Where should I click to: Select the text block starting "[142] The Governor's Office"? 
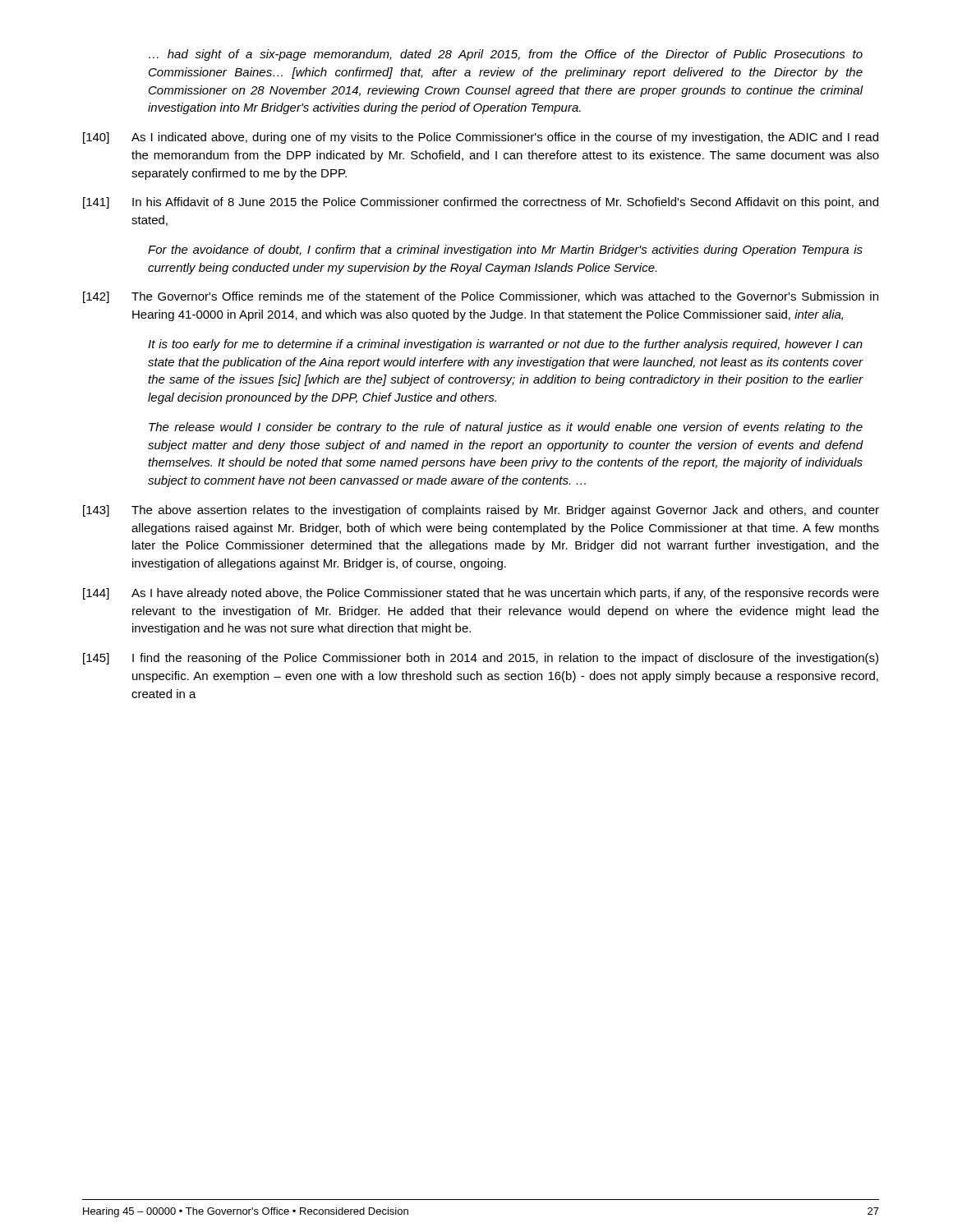click(x=481, y=306)
